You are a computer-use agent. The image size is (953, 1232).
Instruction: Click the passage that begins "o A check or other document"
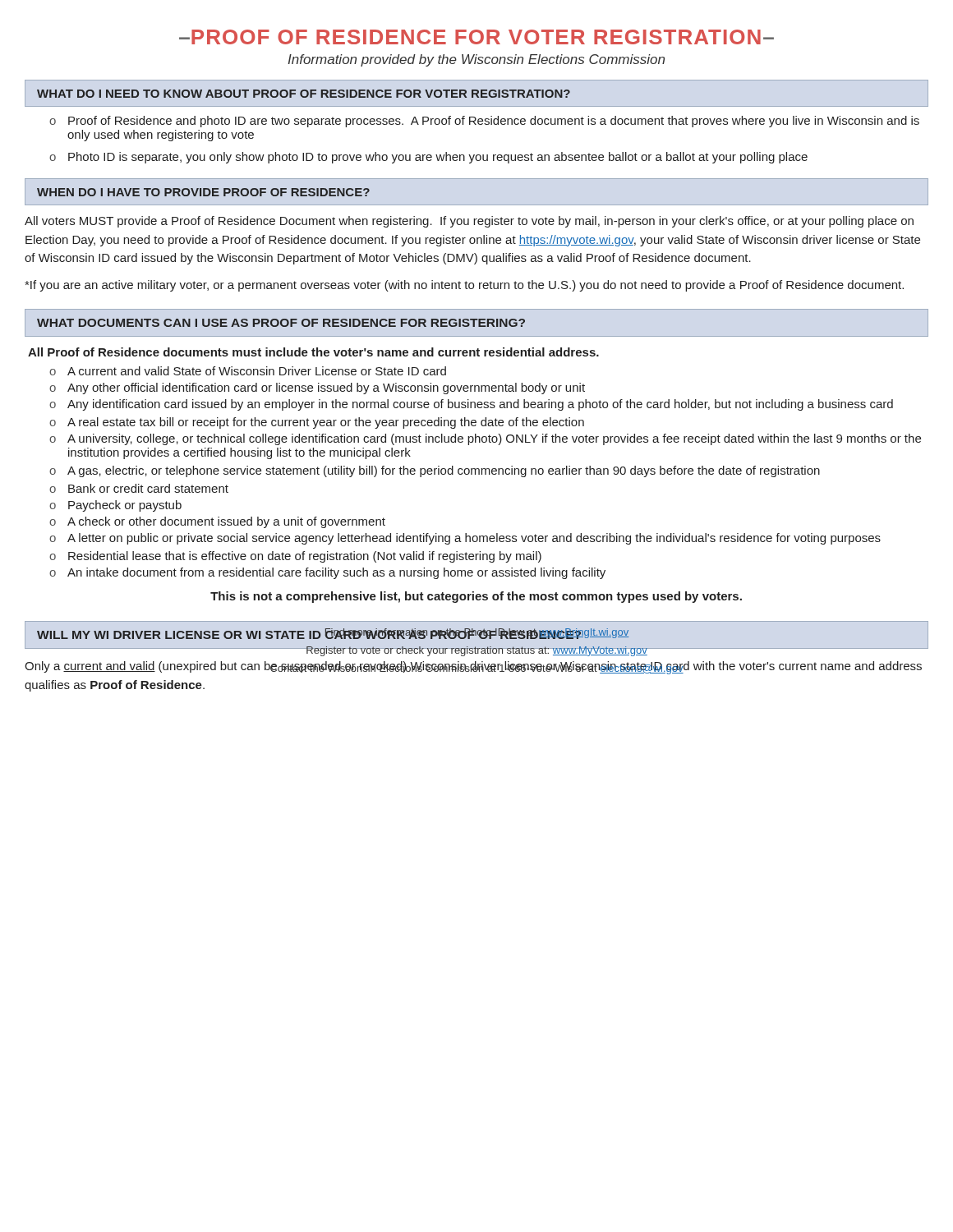(217, 522)
